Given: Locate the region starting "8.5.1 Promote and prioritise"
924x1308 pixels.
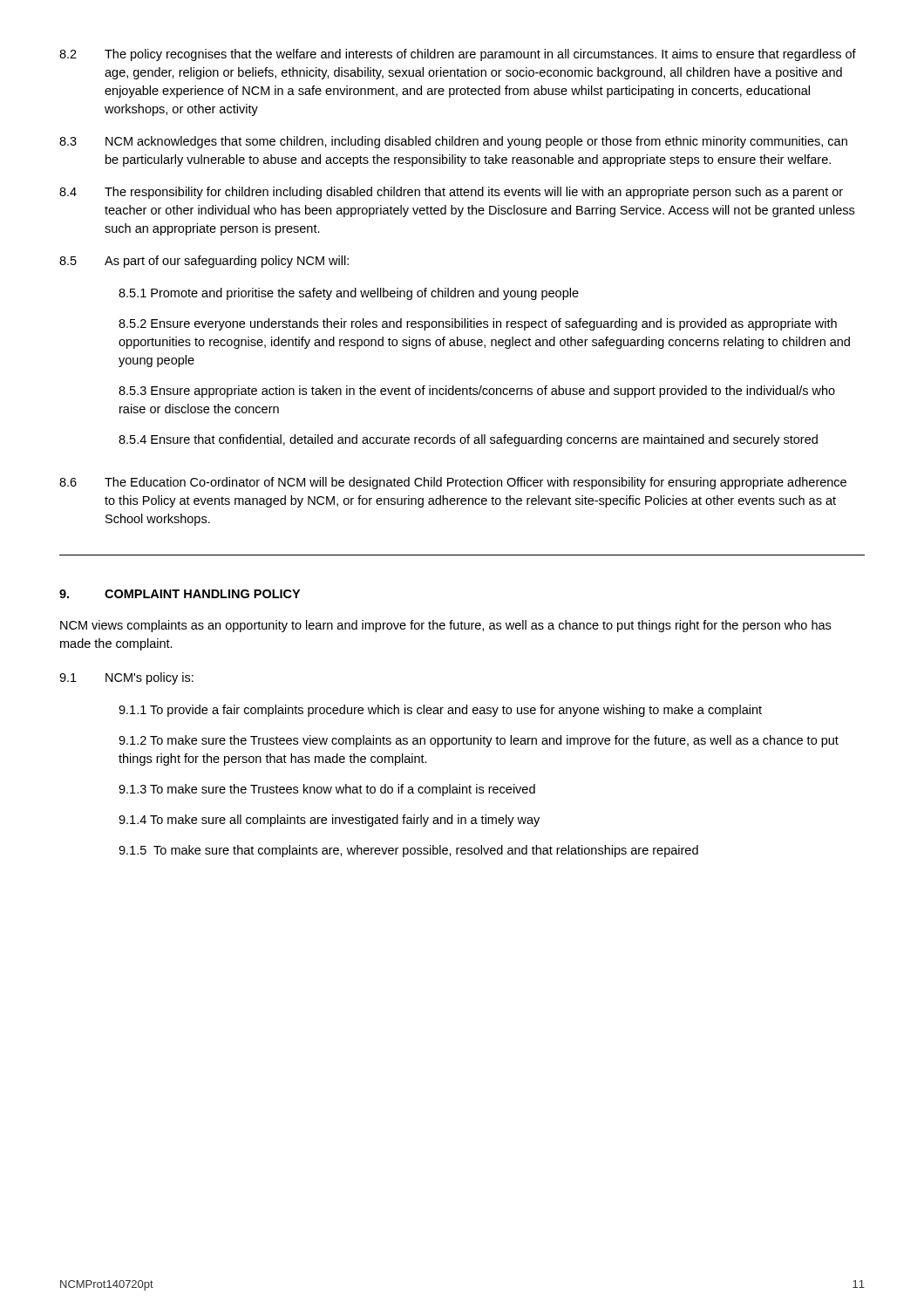Looking at the screenshot, I should (x=349, y=293).
